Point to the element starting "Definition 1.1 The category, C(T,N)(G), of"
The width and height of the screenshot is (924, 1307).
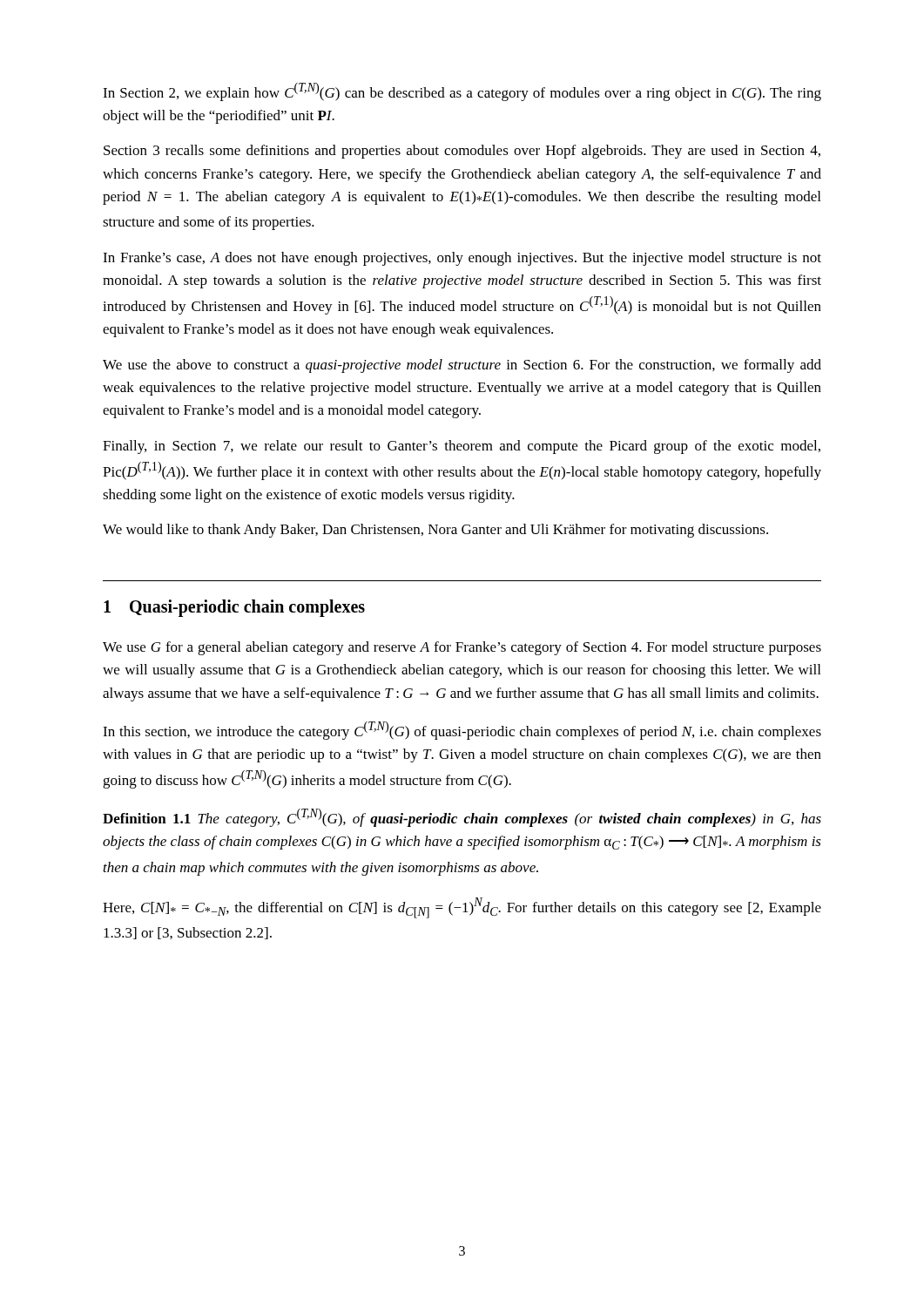(462, 841)
